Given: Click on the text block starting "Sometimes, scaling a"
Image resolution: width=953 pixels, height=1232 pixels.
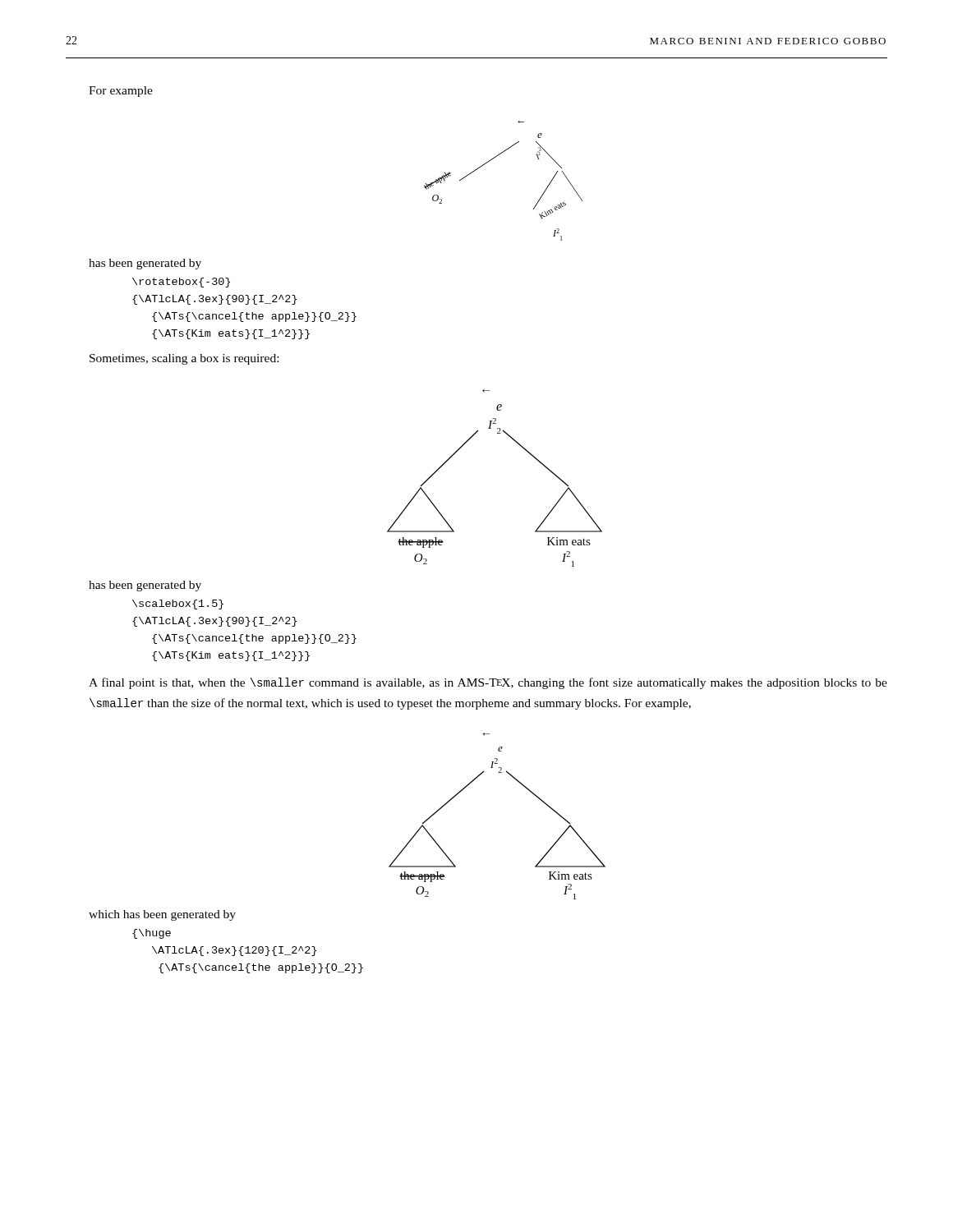Looking at the screenshot, I should click(x=184, y=357).
